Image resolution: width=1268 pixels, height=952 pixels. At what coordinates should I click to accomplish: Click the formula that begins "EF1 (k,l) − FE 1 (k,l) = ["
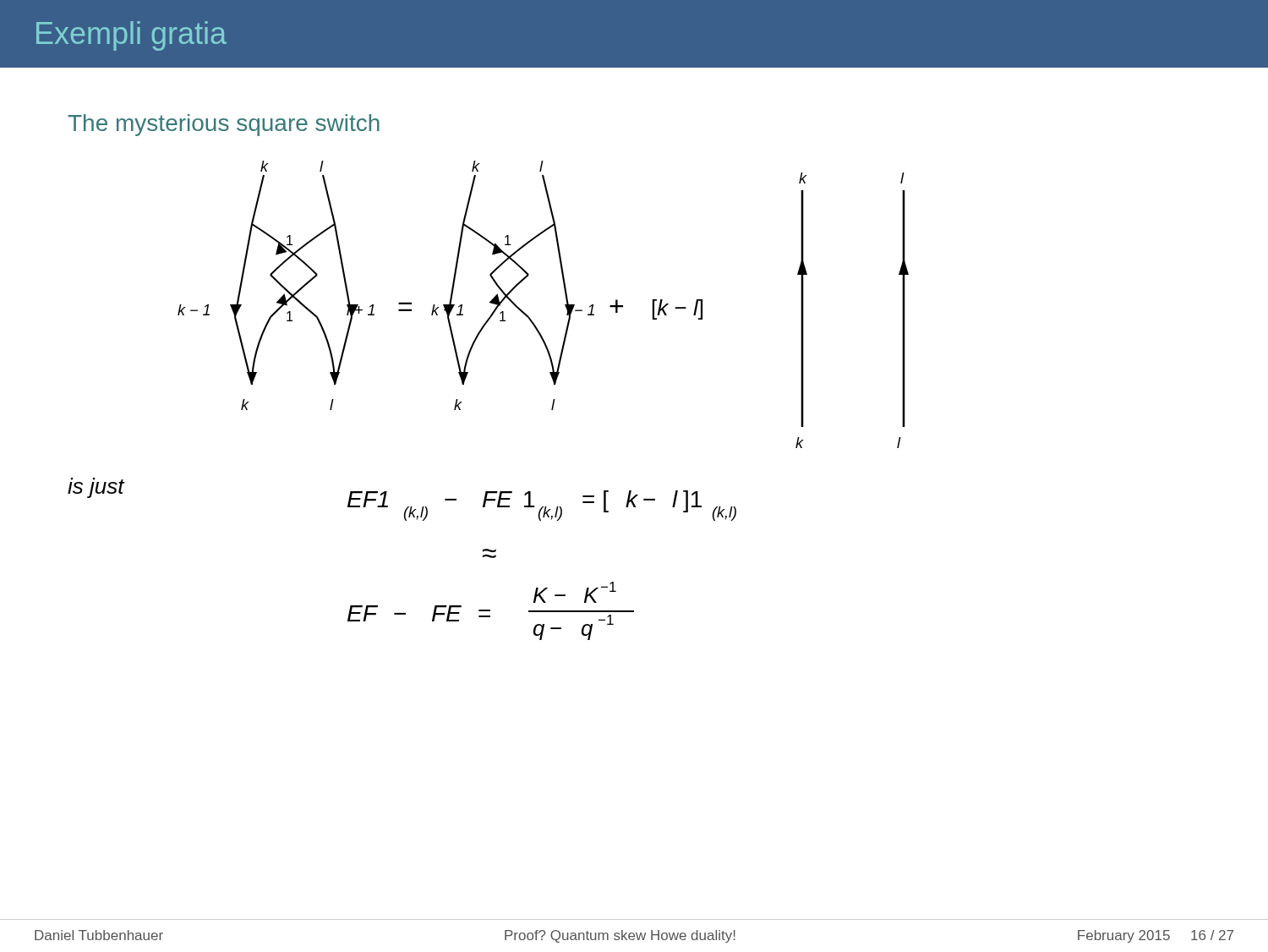point(542,506)
